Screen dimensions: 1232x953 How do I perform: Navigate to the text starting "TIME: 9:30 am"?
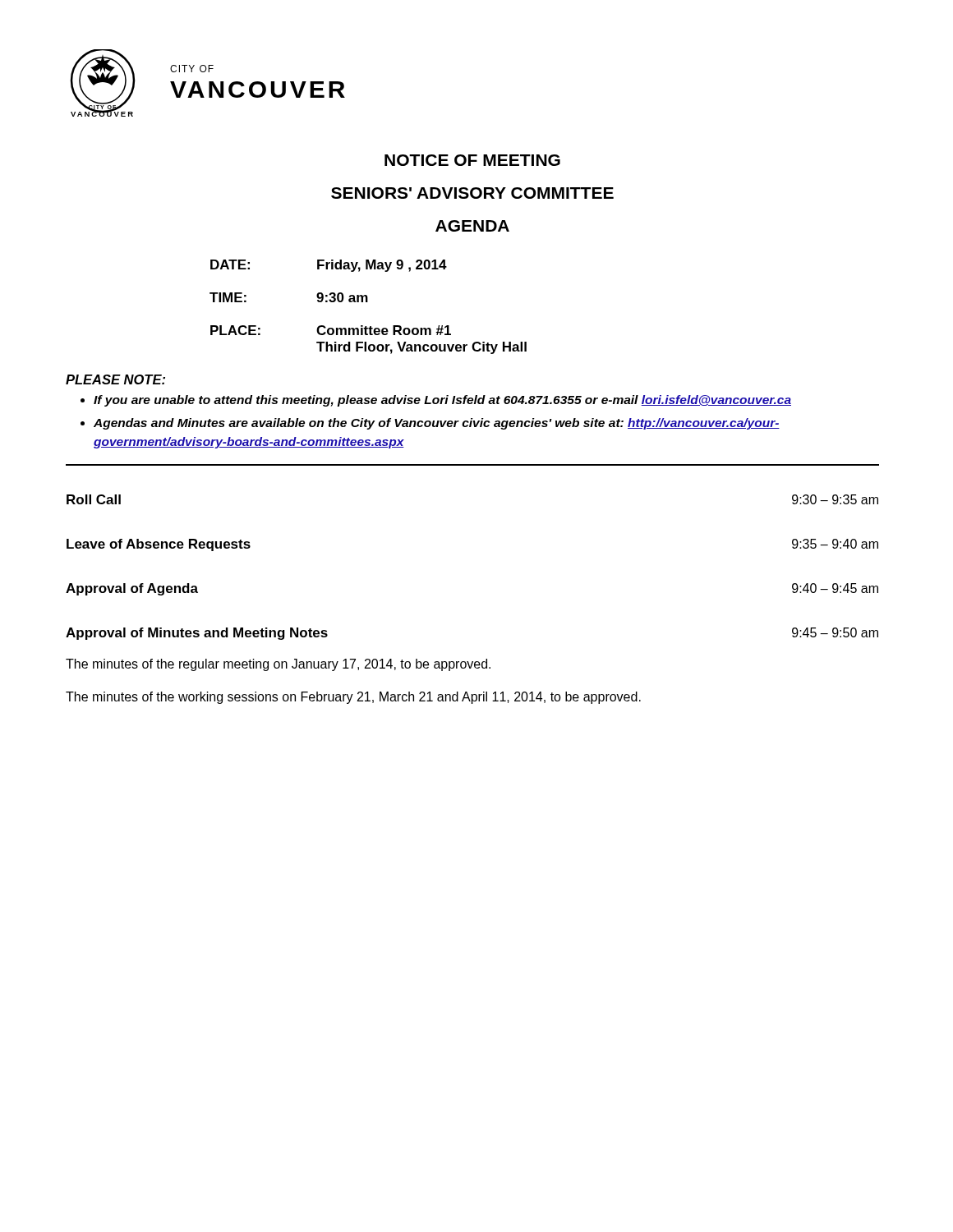(x=227, y=298)
